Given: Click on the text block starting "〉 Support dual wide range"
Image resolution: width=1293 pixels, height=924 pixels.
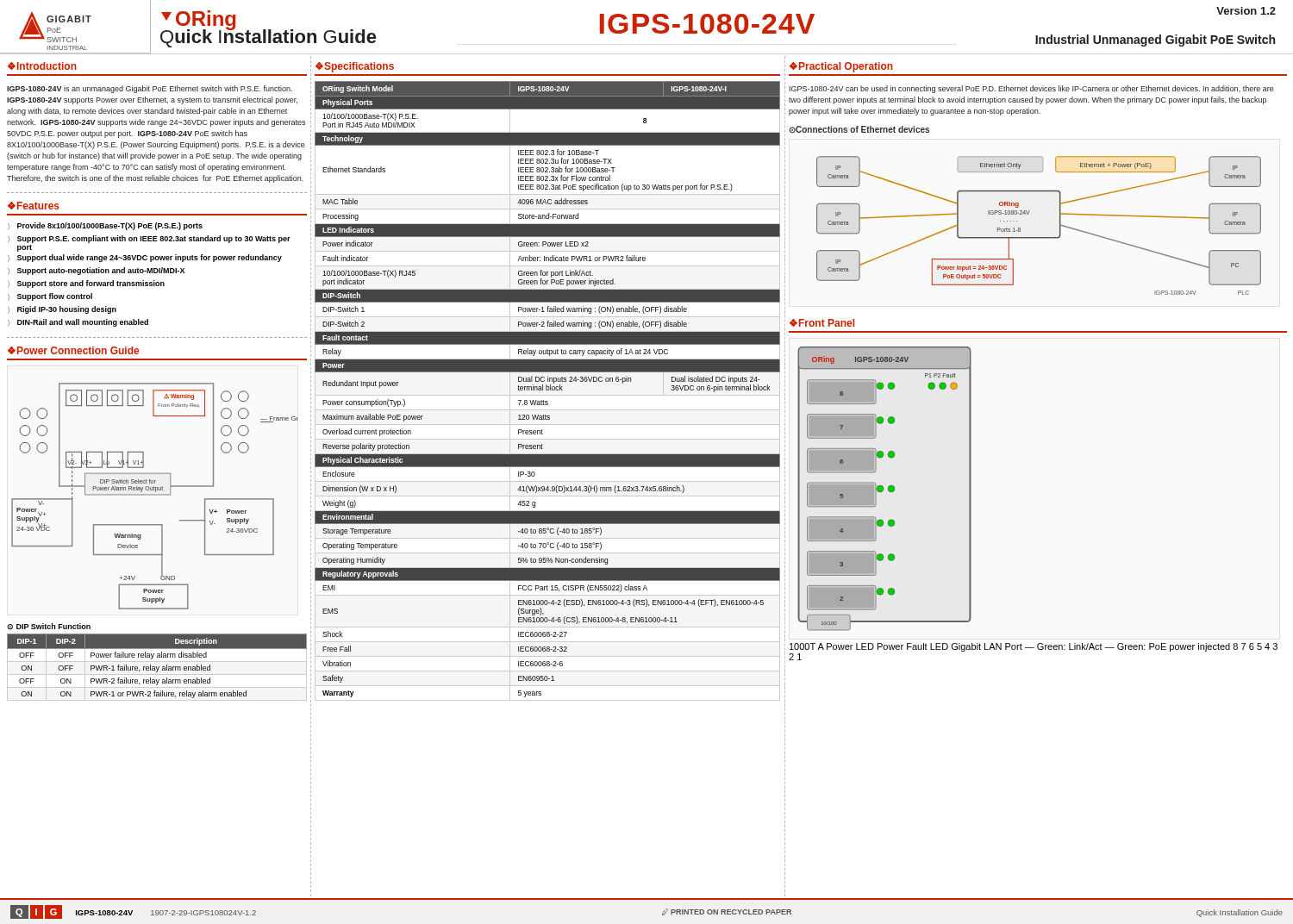Looking at the screenshot, I should 144,258.
